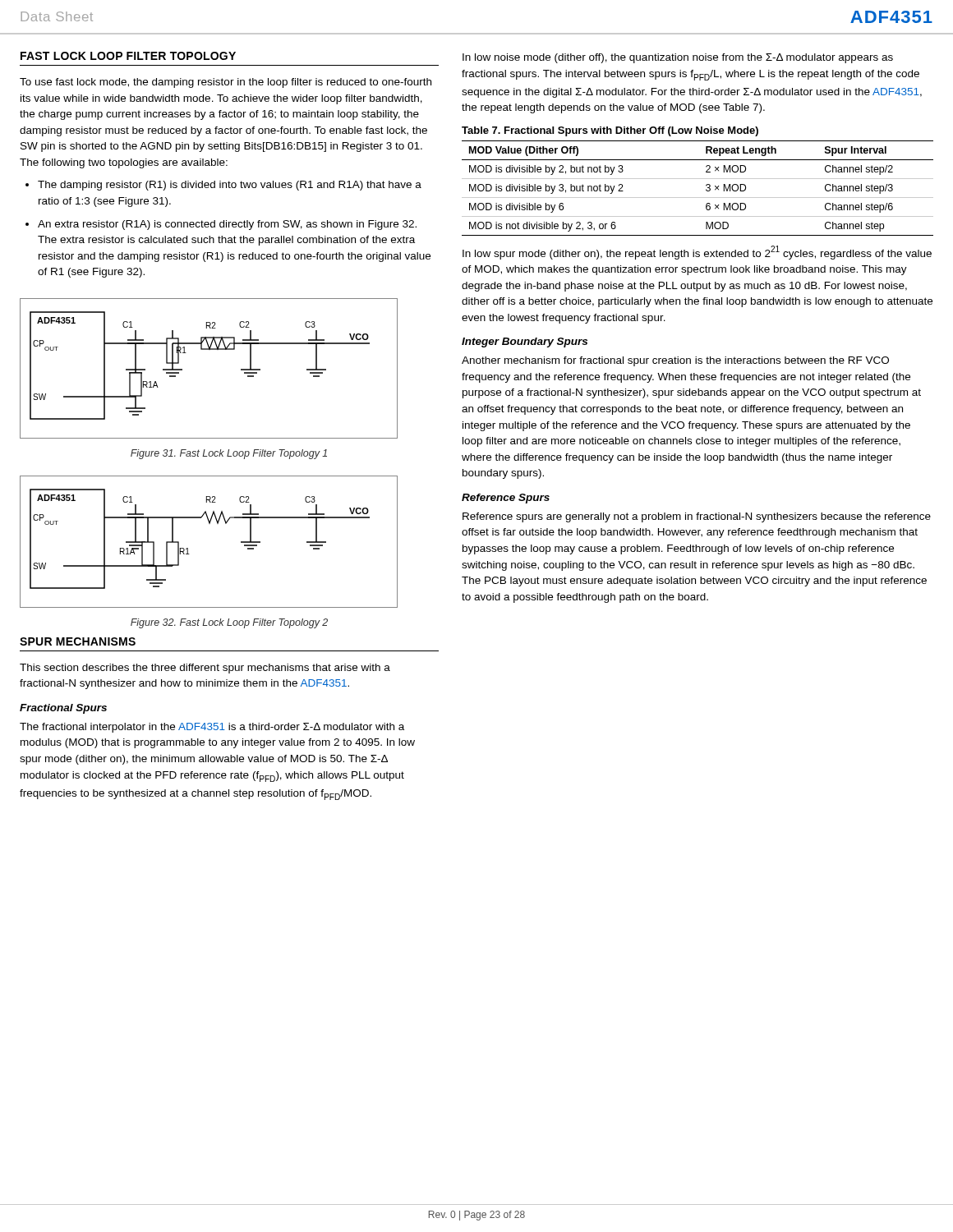The width and height of the screenshot is (953, 1232).
Task: Select the text block that reads "Another mechanism for fractional spur"
Action: (x=698, y=417)
